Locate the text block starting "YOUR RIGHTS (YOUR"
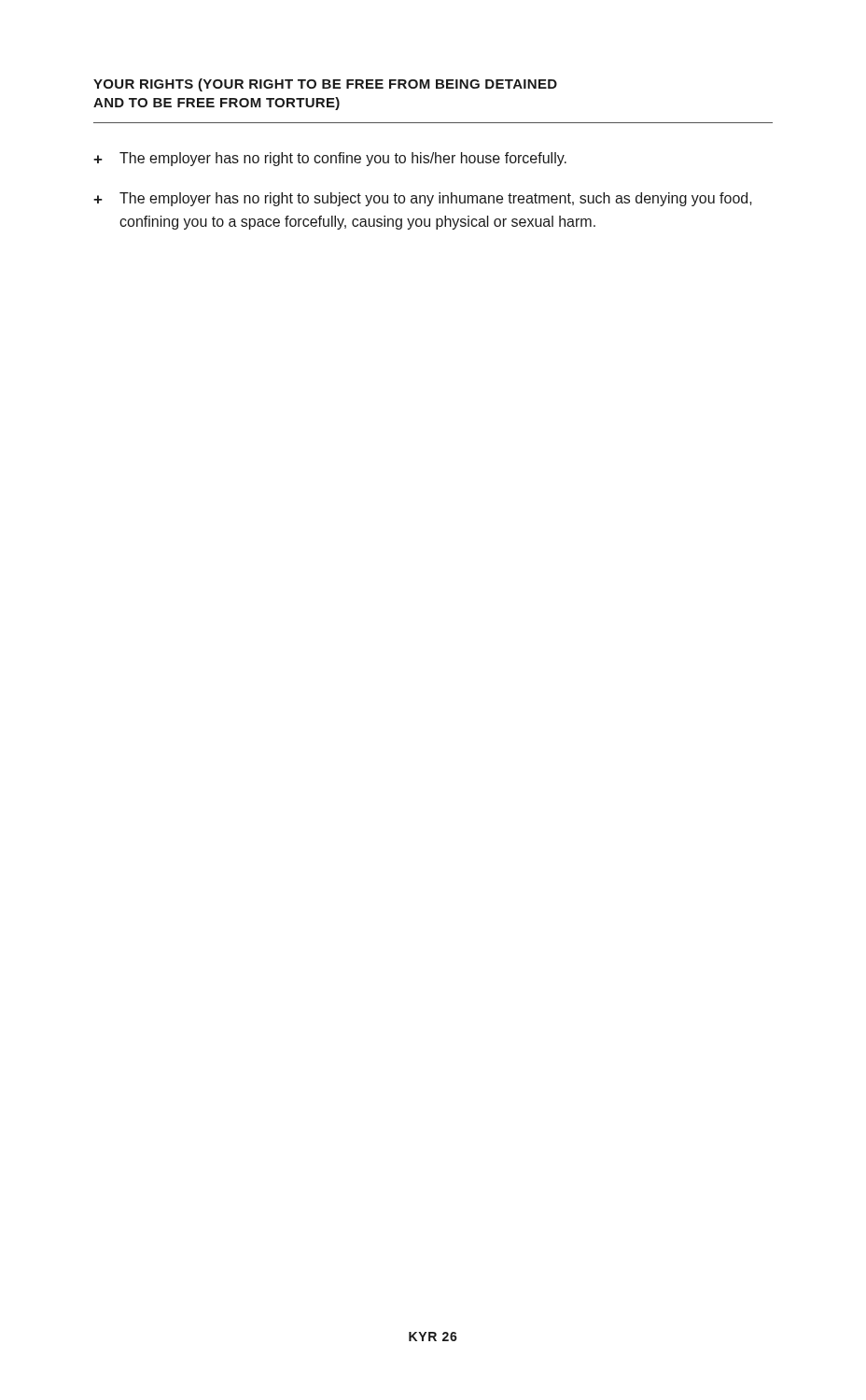The width and height of the screenshot is (866, 1400). (x=433, y=99)
